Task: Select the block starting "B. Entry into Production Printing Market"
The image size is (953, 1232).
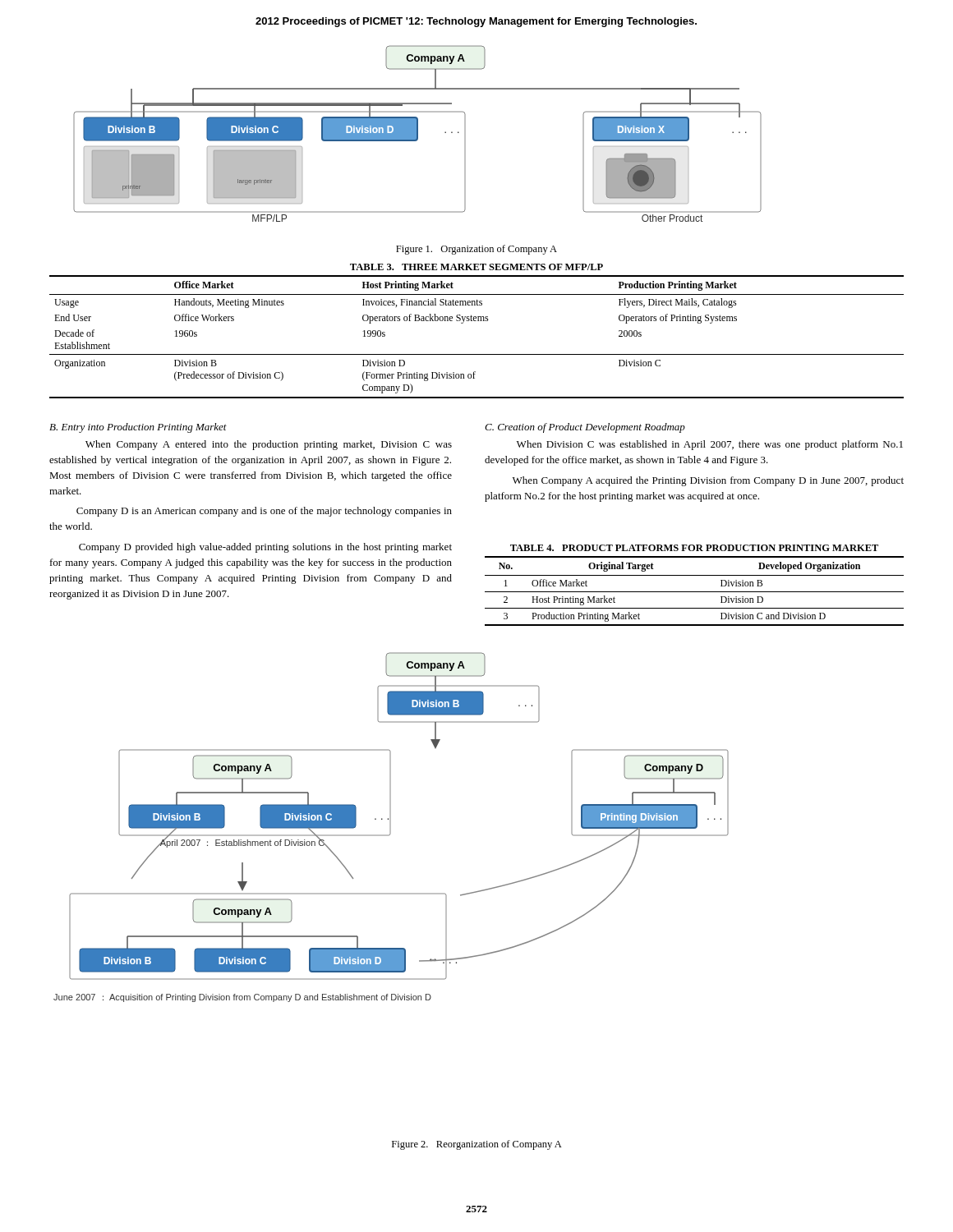Action: click(x=138, y=427)
